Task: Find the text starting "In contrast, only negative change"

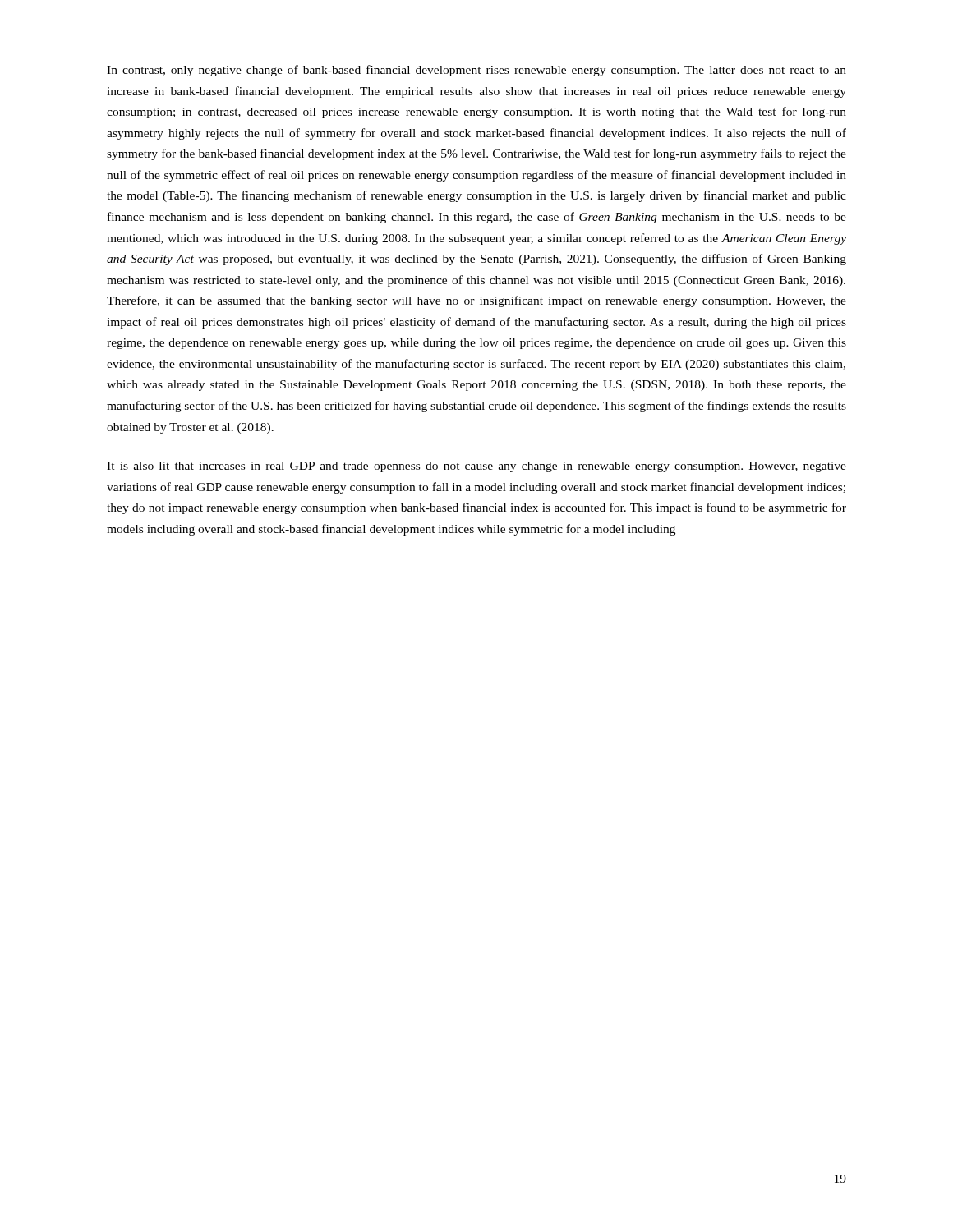Action: pos(476,248)
